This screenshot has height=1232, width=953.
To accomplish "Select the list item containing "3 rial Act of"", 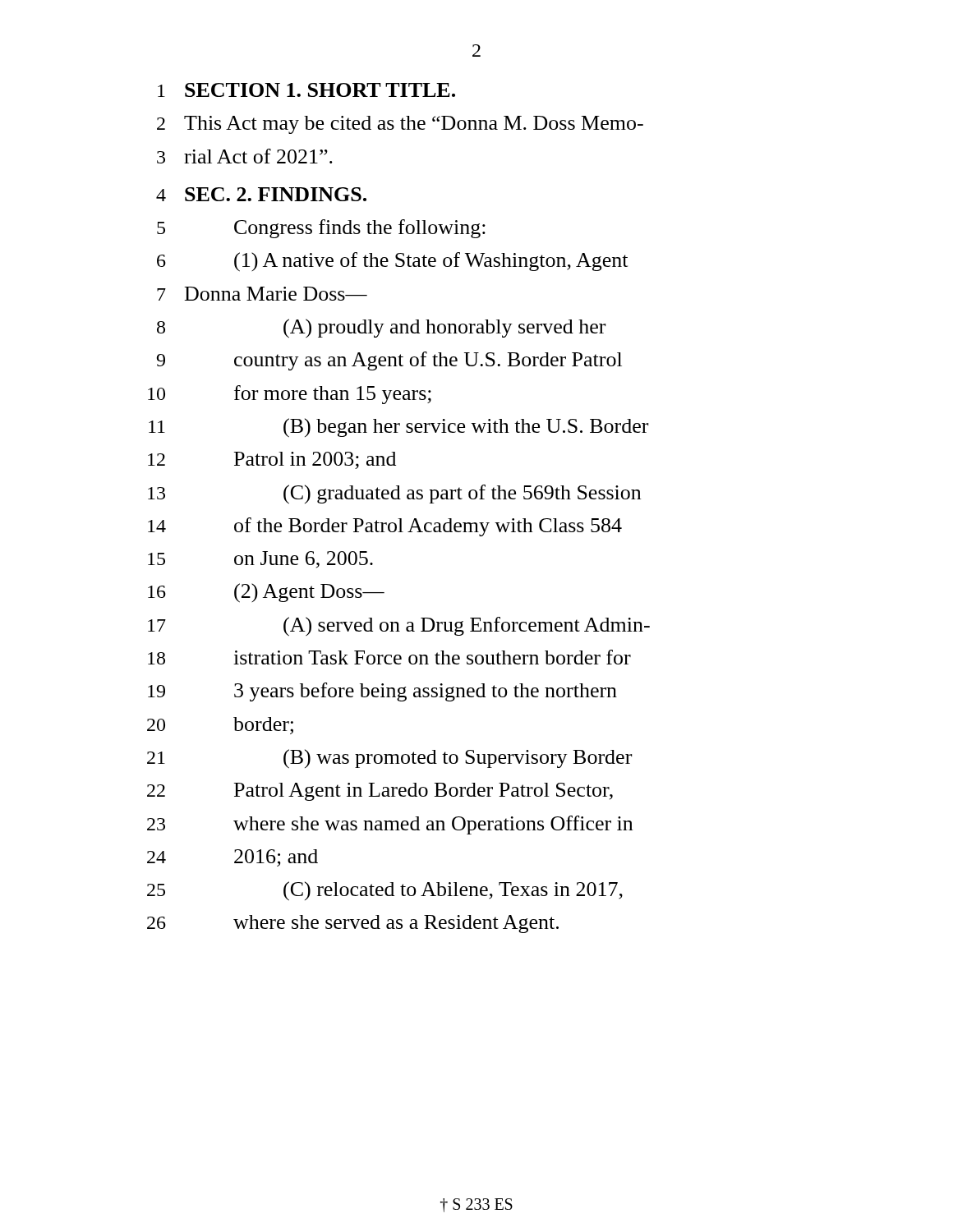I will pos(228,157).
